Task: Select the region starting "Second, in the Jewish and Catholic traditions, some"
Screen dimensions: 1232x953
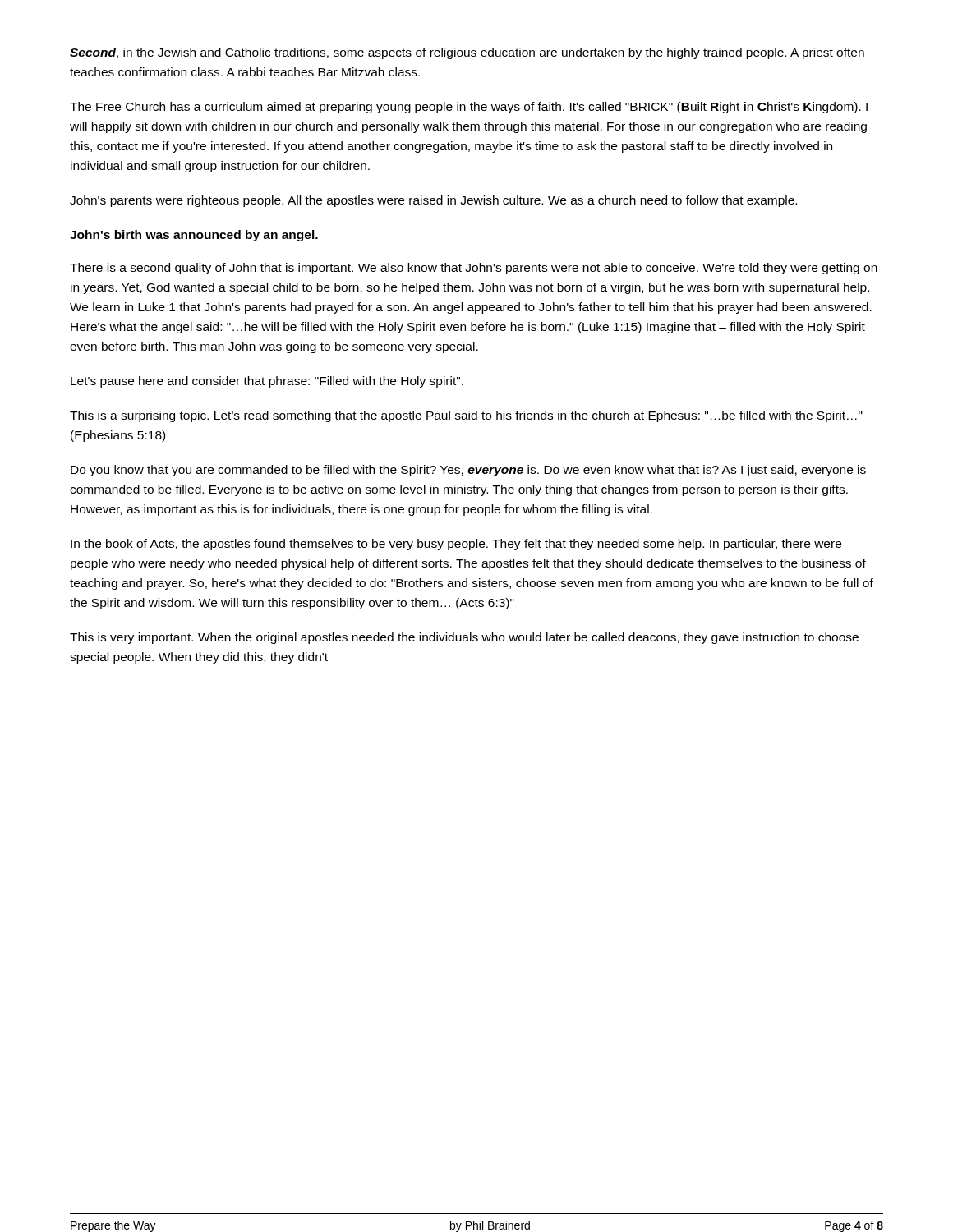Action: click(467, 62)
